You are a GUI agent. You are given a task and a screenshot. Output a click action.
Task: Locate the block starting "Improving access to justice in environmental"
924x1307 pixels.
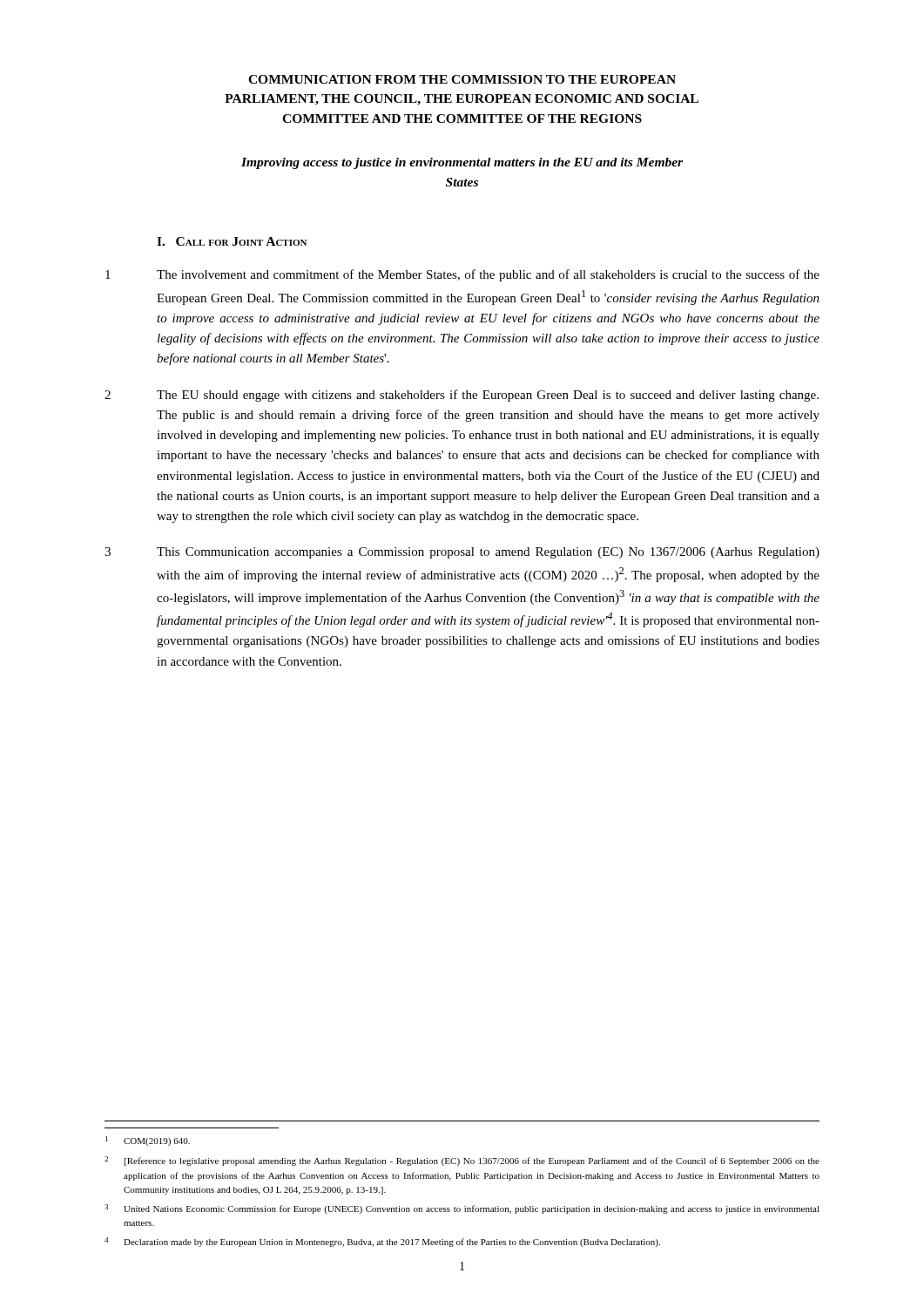point(462,172)
